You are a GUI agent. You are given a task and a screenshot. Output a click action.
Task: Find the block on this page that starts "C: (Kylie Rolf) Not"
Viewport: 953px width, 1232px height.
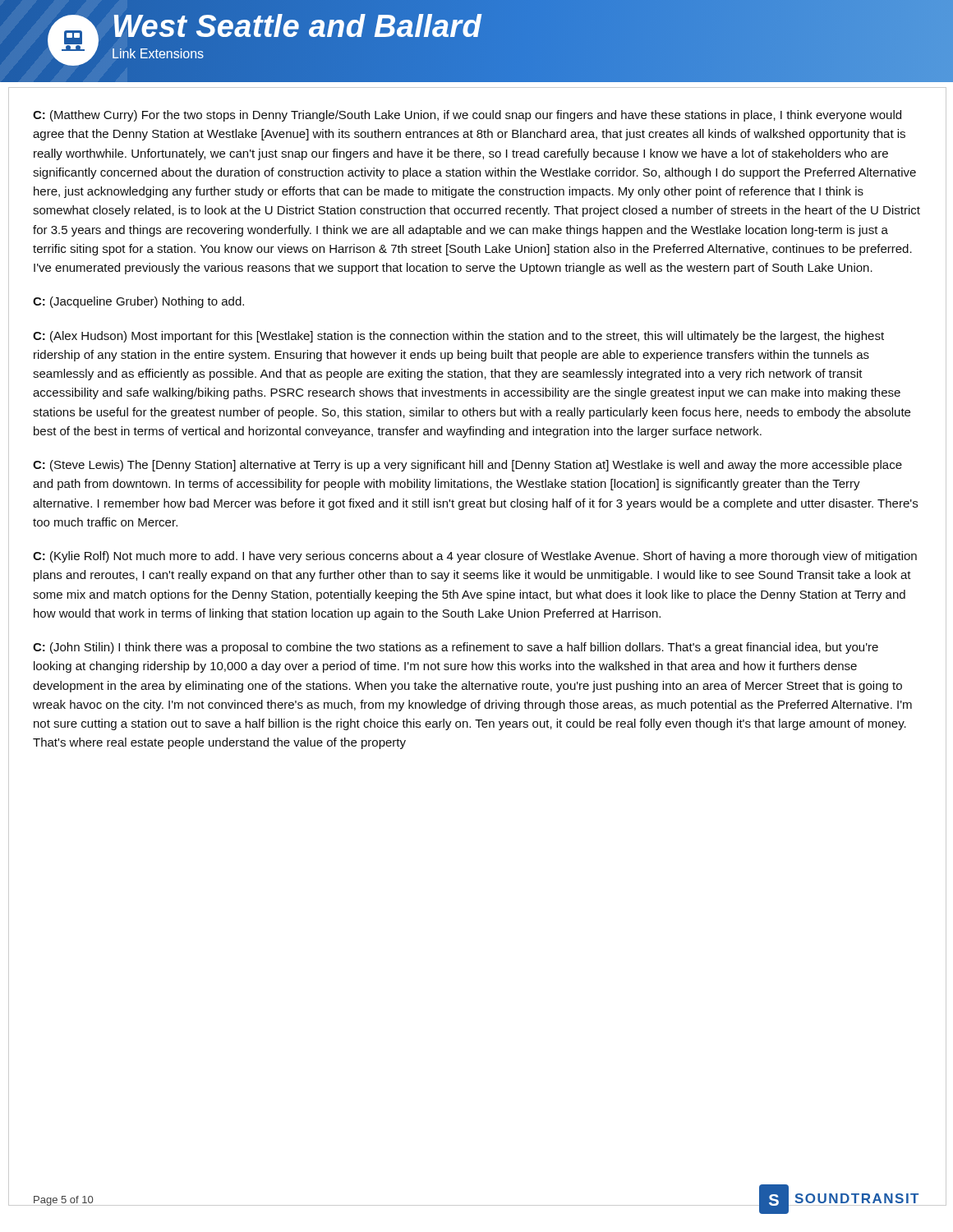[475, 584]
